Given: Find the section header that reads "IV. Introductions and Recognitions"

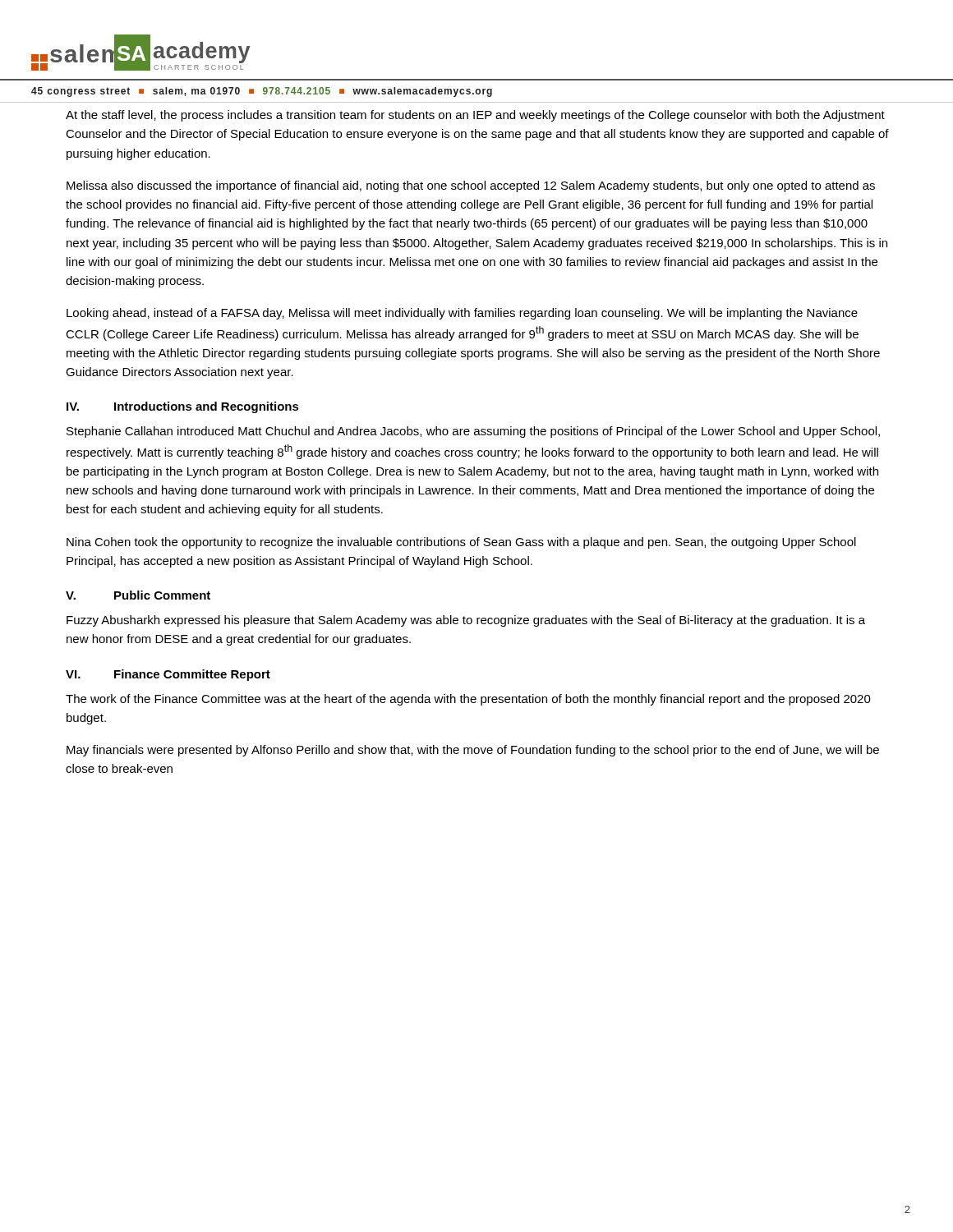Looking at the screenshot, I should tap(182, 406).
